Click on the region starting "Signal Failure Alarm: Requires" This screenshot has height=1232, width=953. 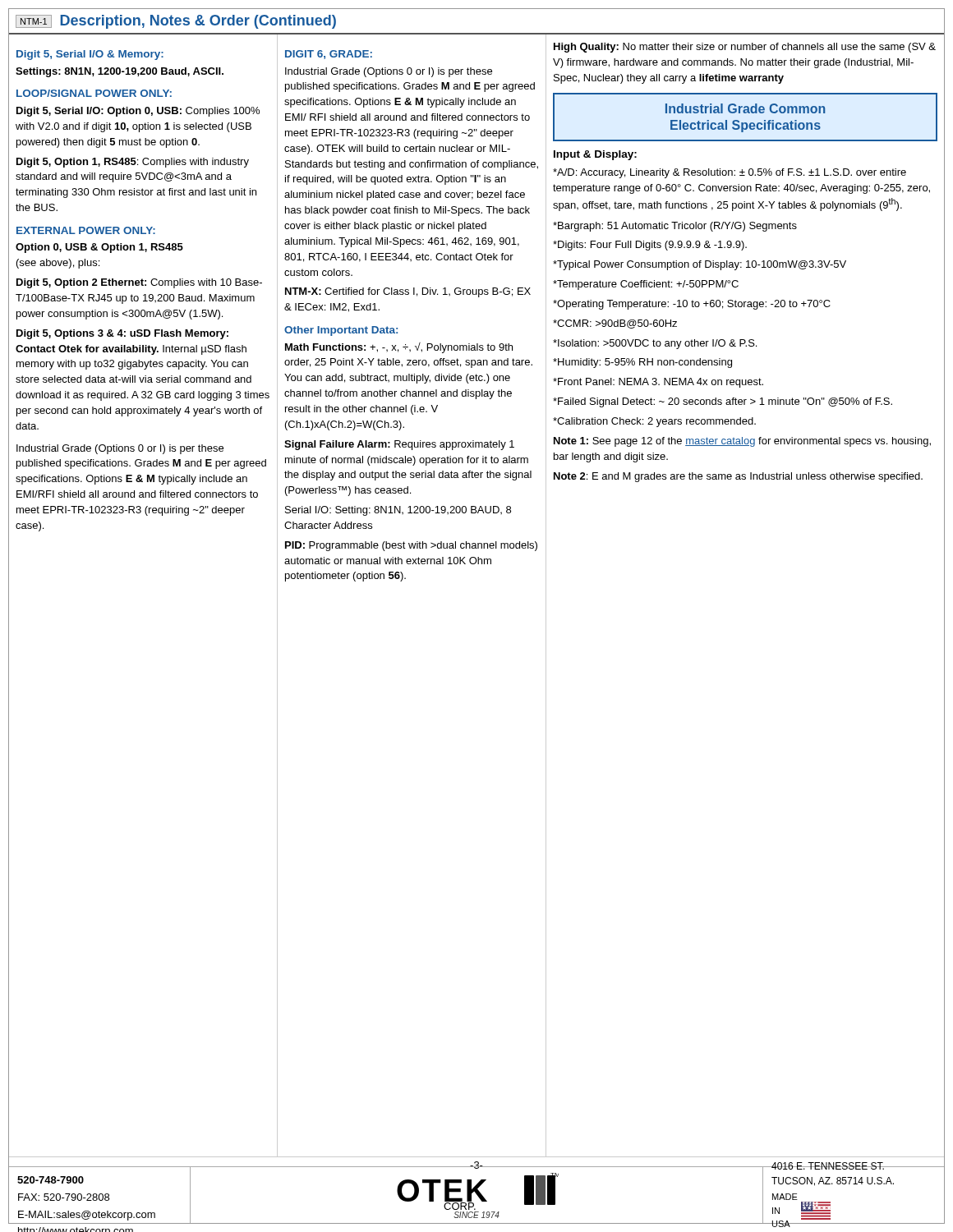point(412,468)
